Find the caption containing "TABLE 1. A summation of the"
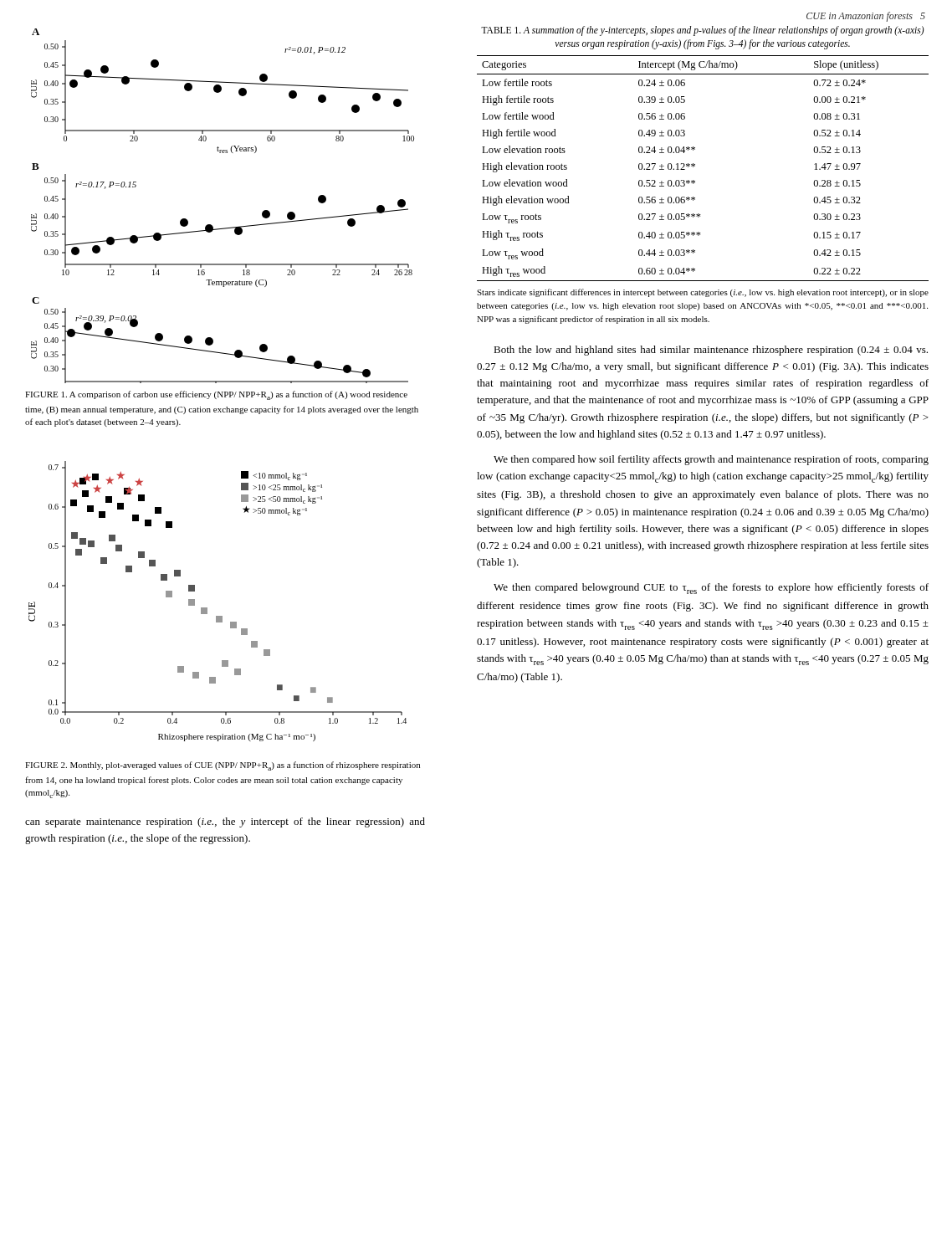The height and width of the screenshot is (1255, 952). point(703,37)
